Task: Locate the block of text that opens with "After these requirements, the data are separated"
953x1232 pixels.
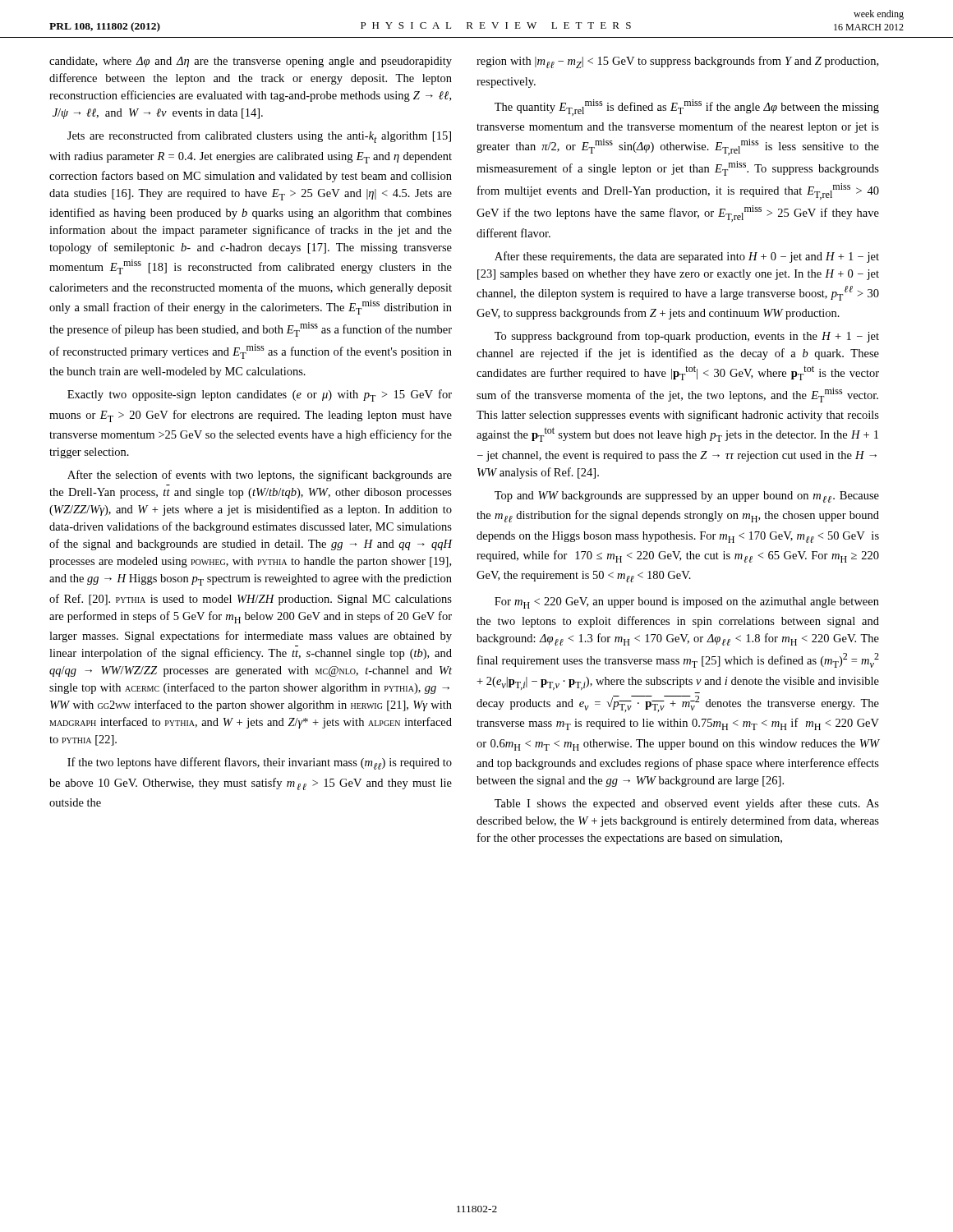Action: click(678, 285)
